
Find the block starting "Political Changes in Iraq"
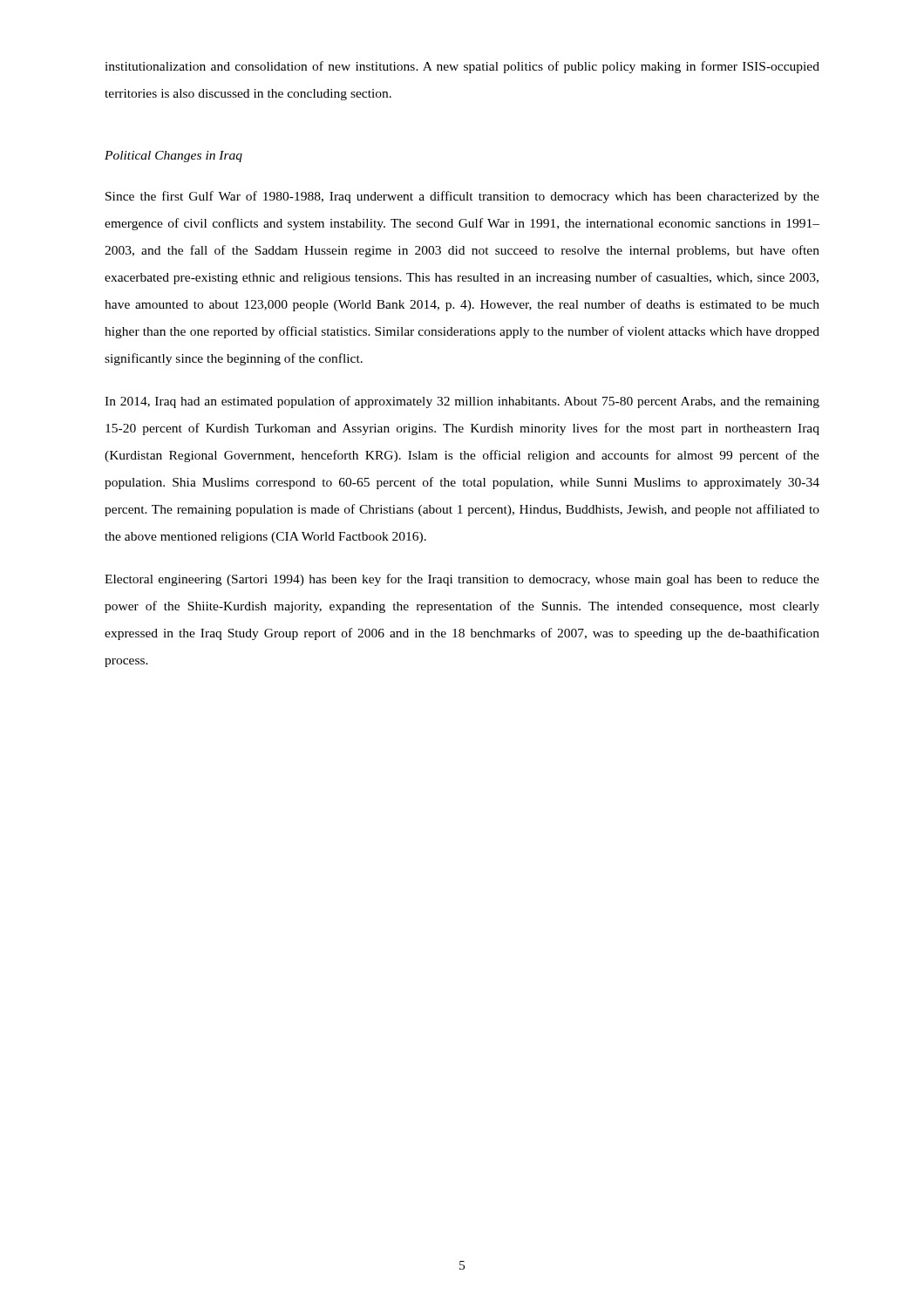[173, 155]
